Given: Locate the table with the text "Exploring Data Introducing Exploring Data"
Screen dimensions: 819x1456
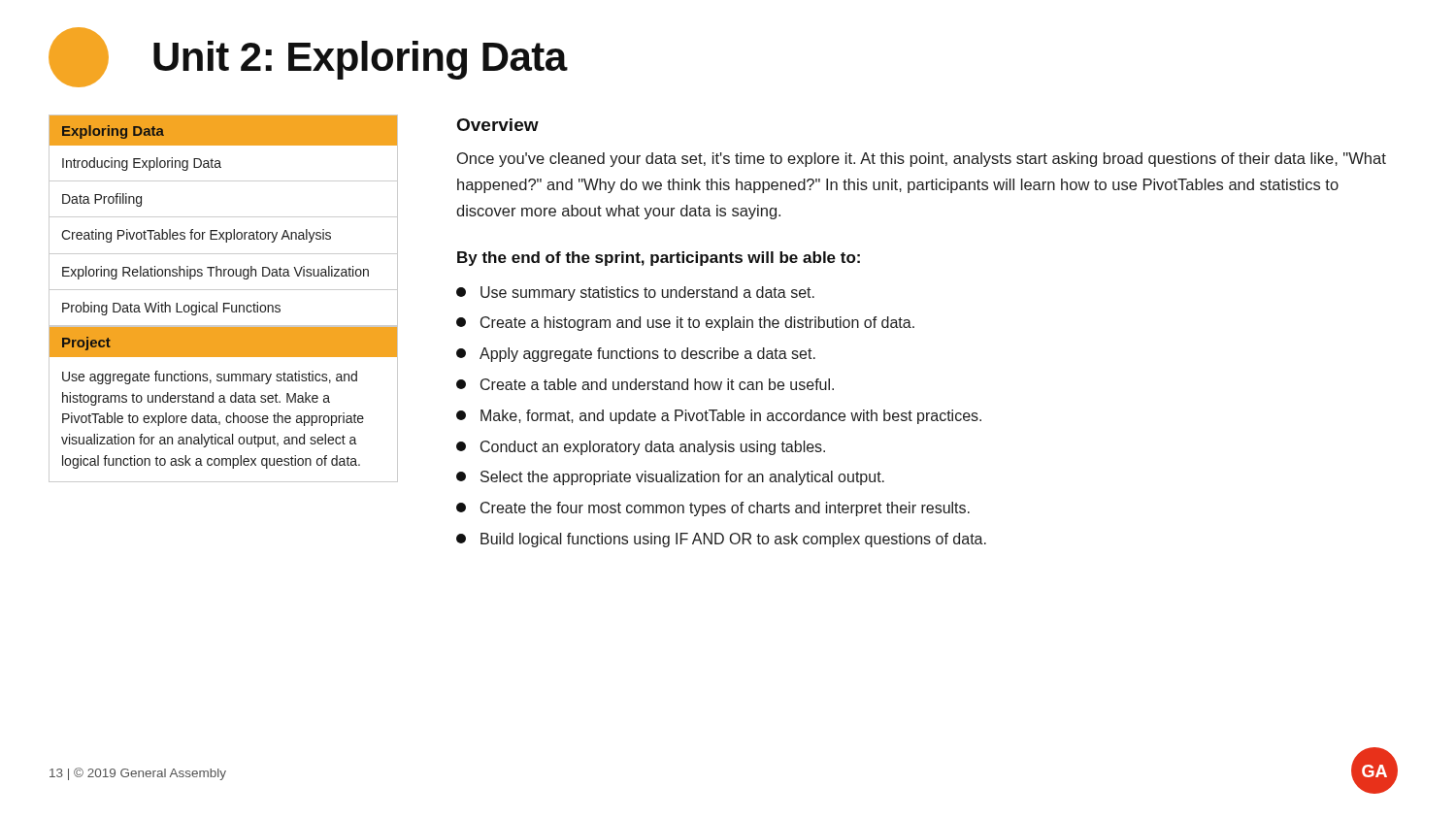Looking at the screenshot, I should point(223,299).
